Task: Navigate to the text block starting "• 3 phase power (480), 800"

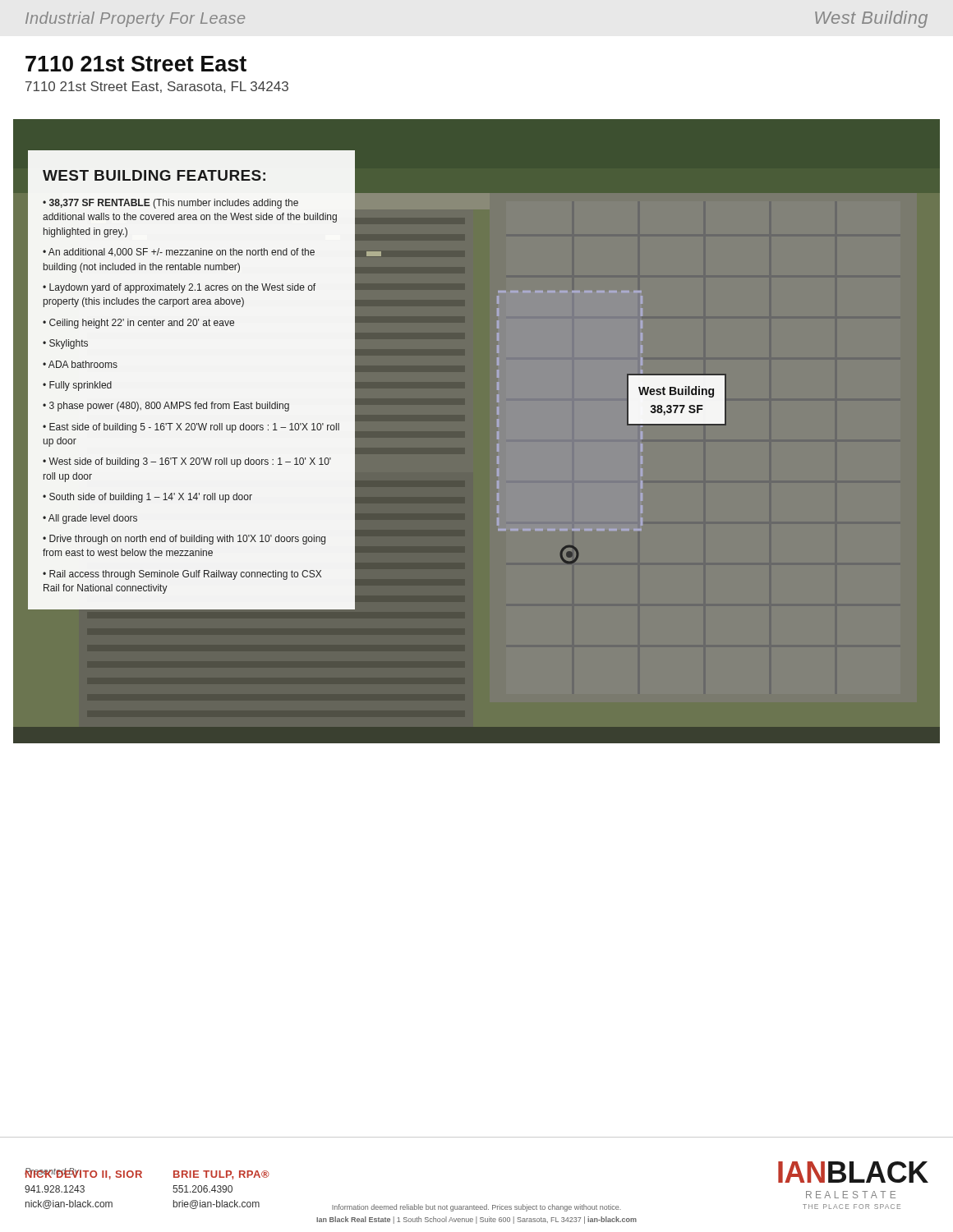Action: 166,406
